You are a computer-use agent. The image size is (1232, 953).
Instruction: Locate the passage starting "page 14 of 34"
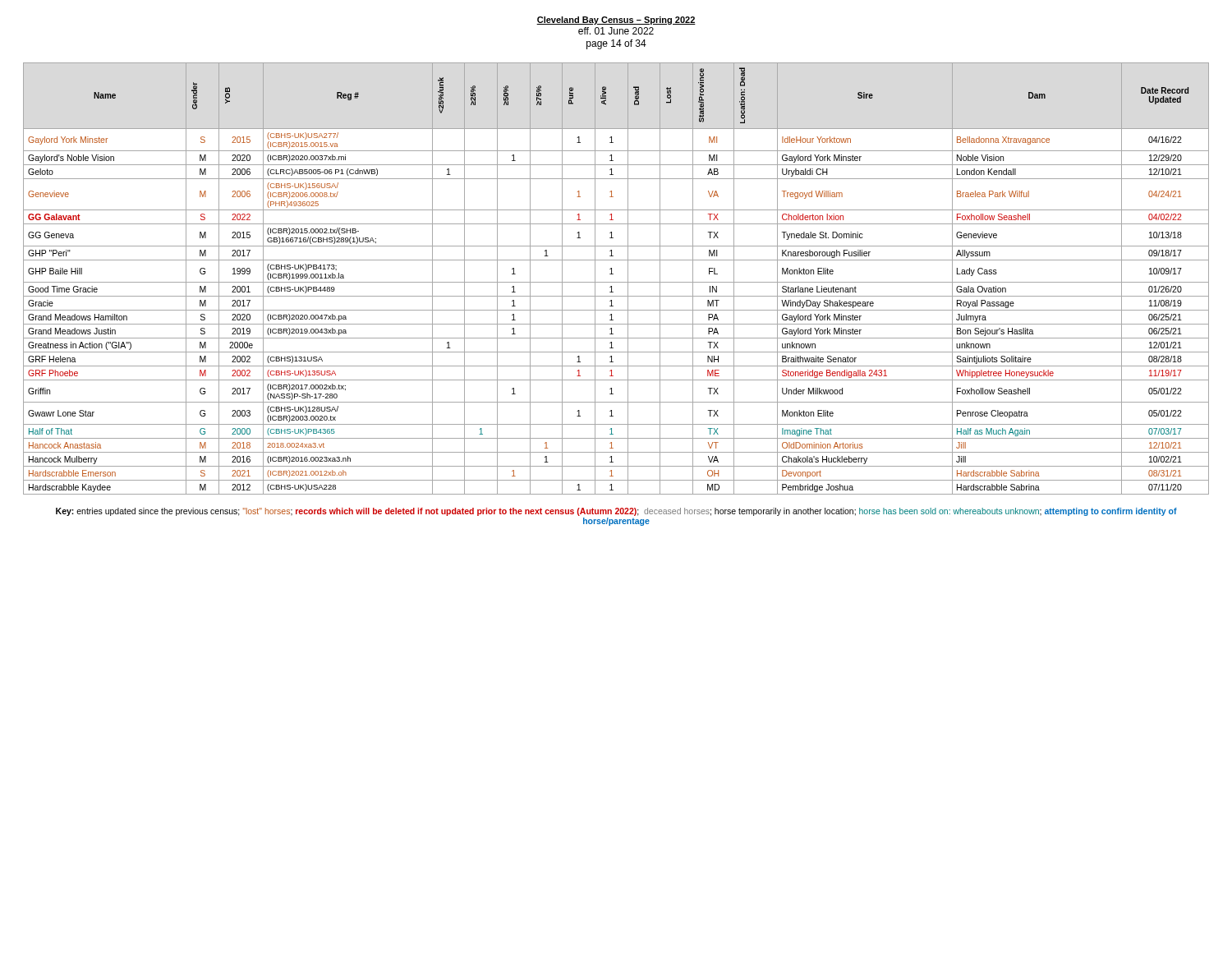tap(616, 44)
